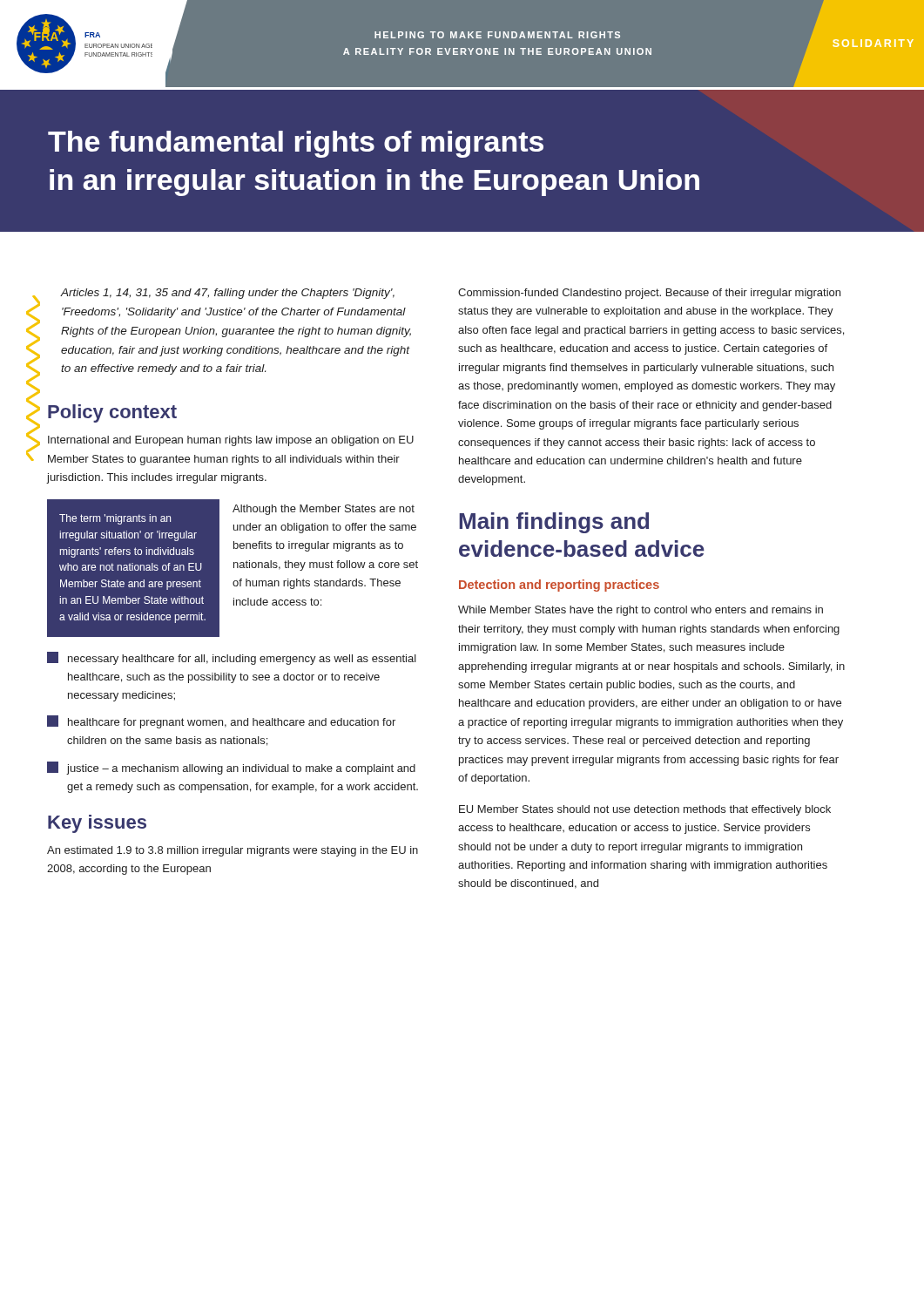Select the list item with the text "justice – a mechanism allowing an individual"
Image resolution: width=924 pixels, height=1307 pixels.
point(233,777)
